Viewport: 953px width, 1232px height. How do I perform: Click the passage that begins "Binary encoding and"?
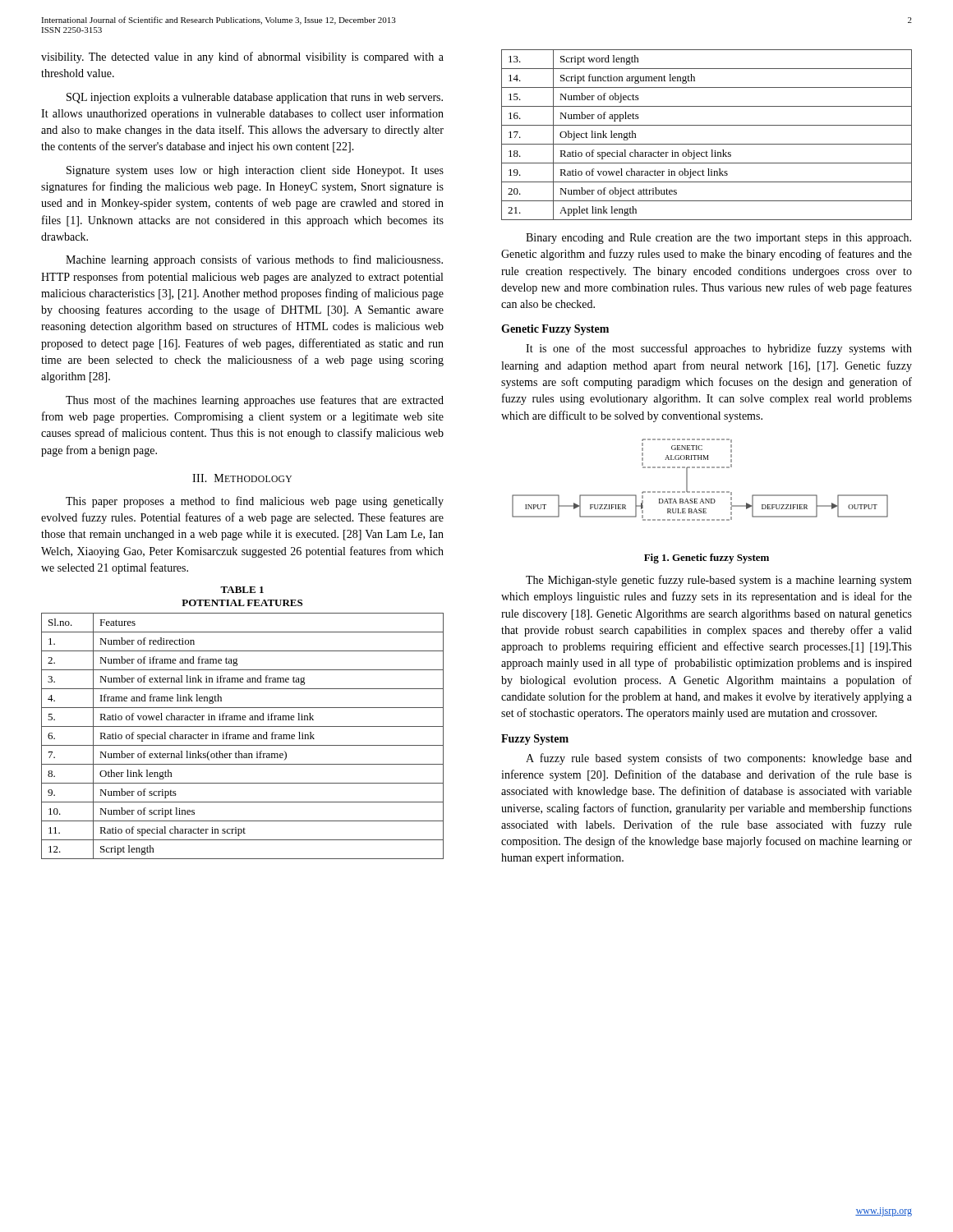(707, 272)
